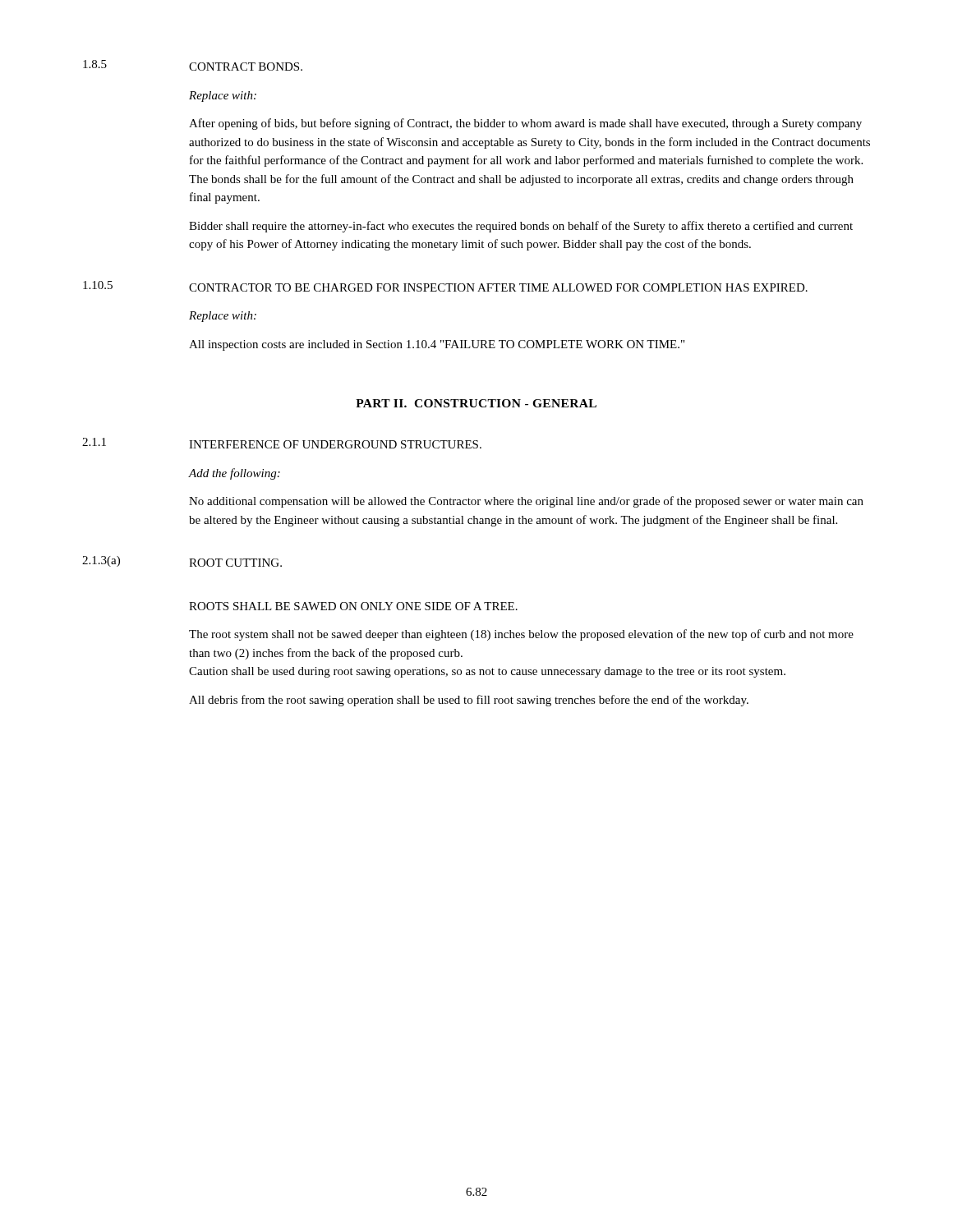Click where it says "Add the following:"

(235, 473)
